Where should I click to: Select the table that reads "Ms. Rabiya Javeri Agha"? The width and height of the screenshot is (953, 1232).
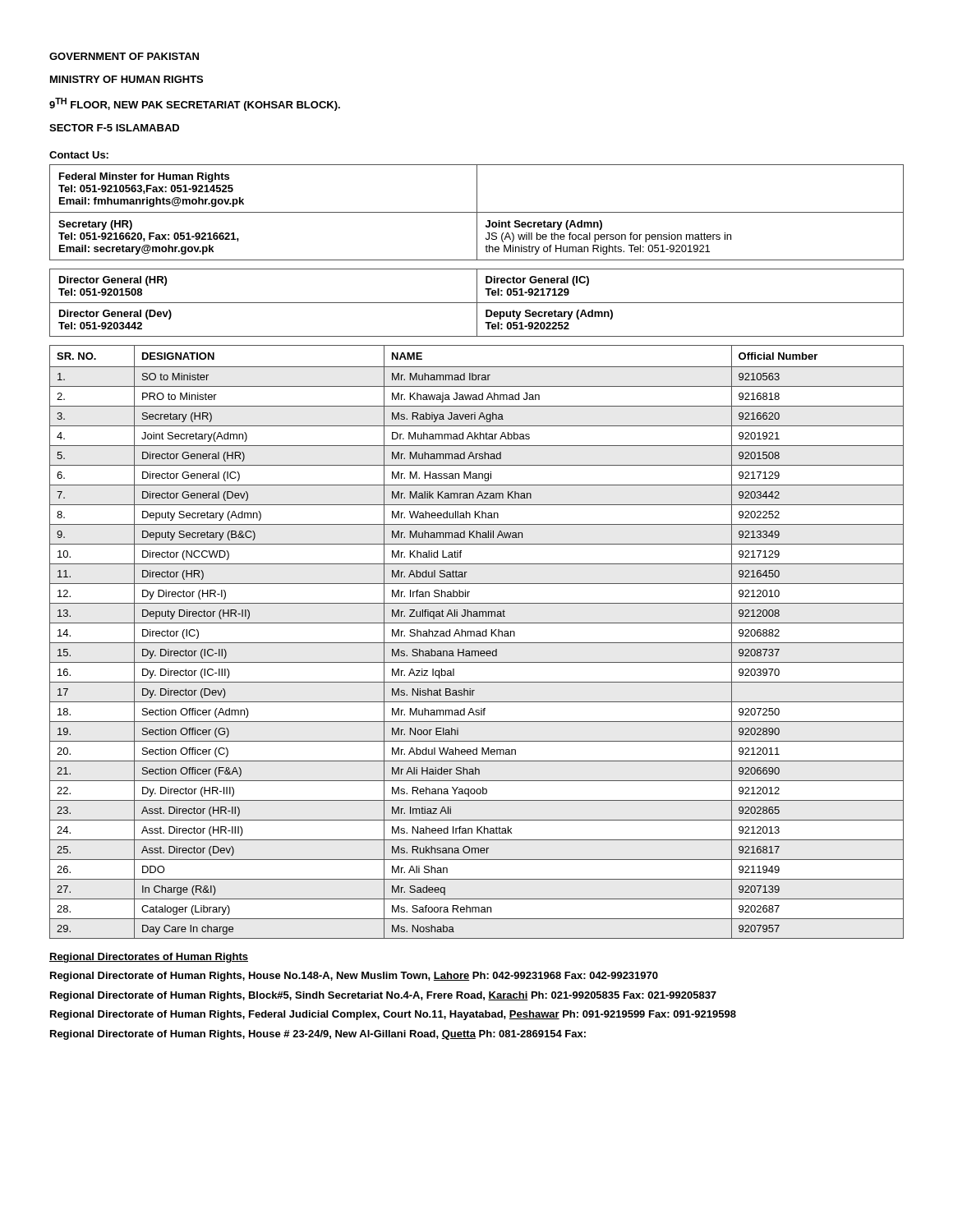[x=476, y=642]
